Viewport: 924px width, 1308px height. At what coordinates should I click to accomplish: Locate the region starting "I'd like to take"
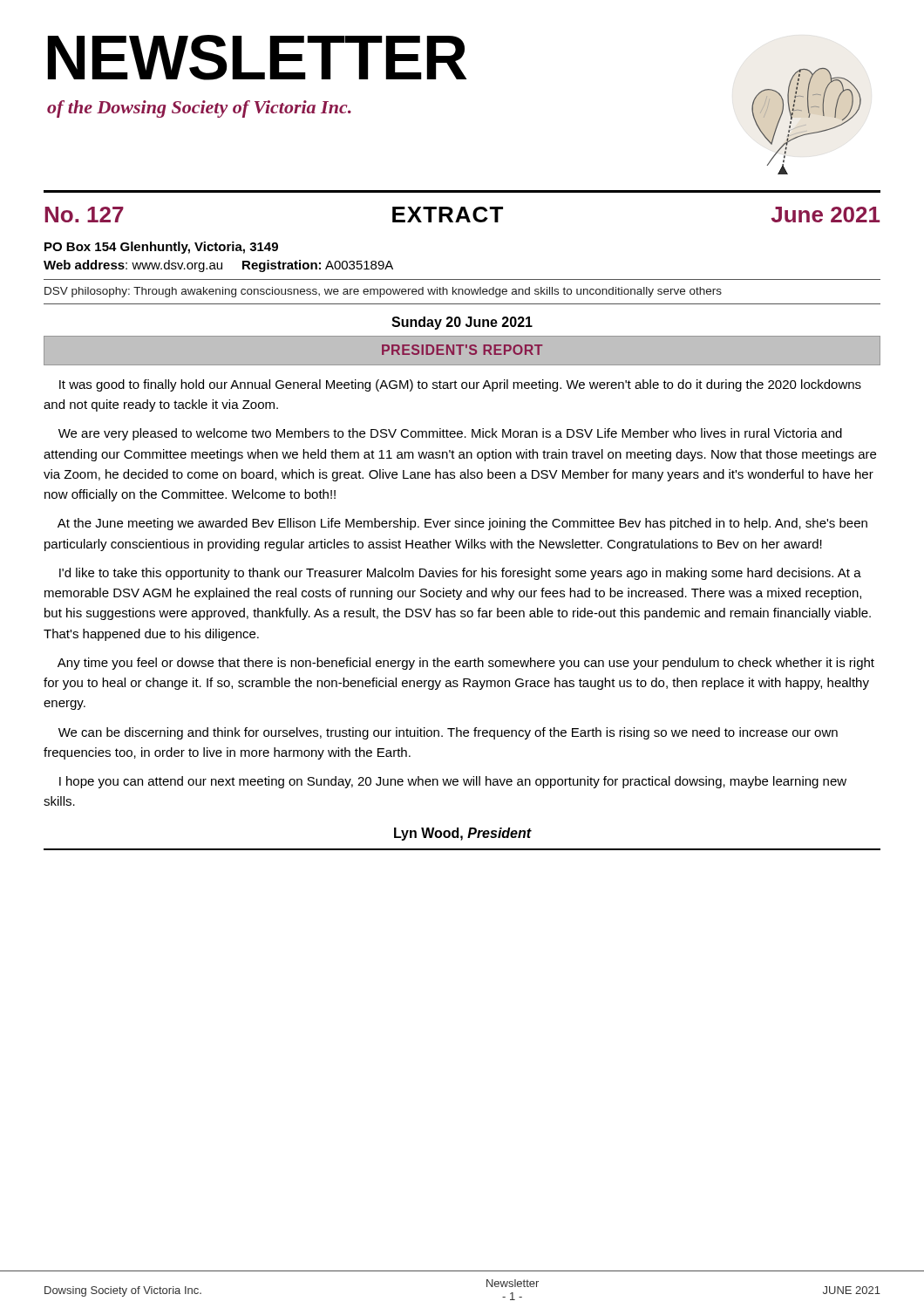coord(458,603)
